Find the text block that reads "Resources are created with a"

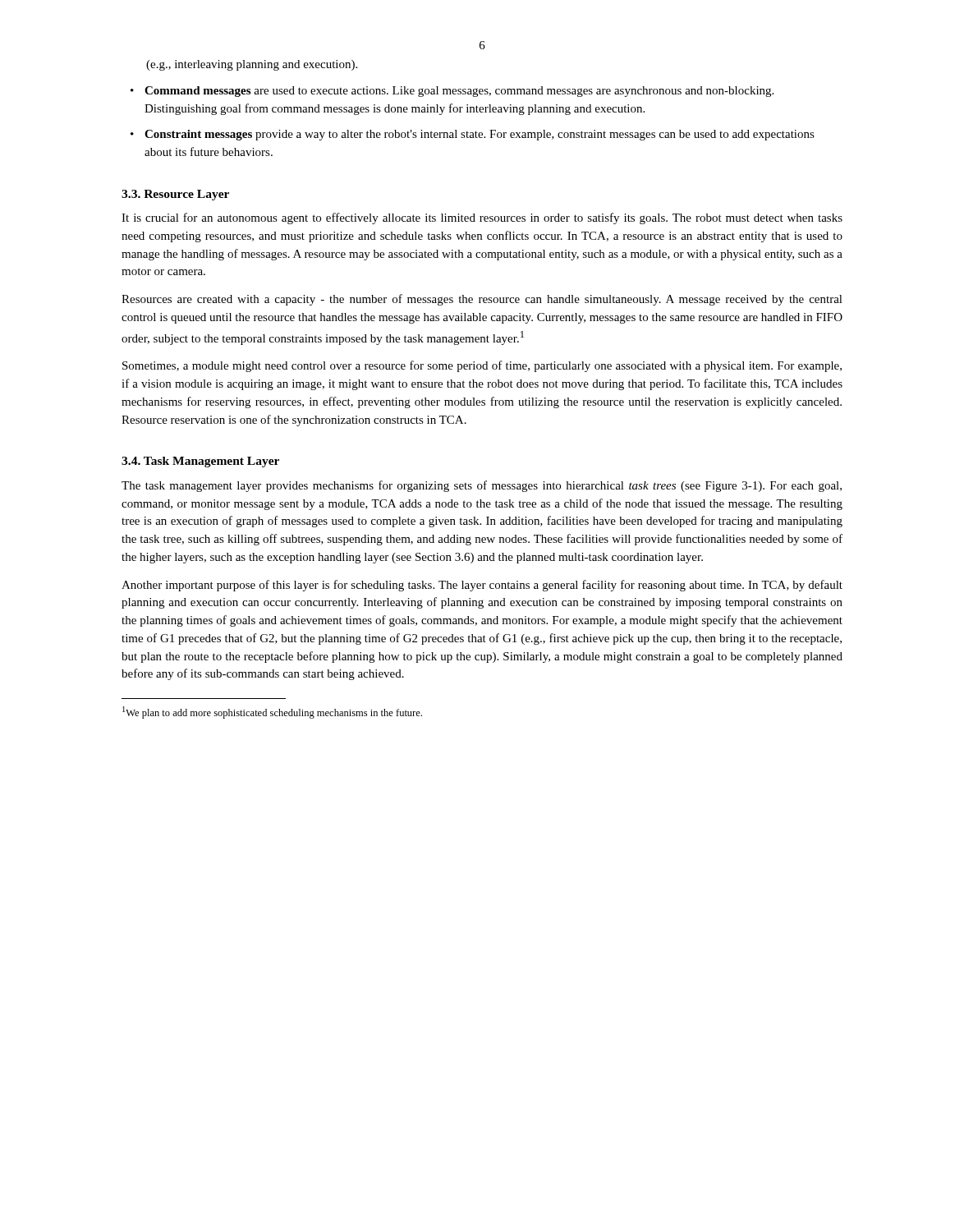[482, 319]
